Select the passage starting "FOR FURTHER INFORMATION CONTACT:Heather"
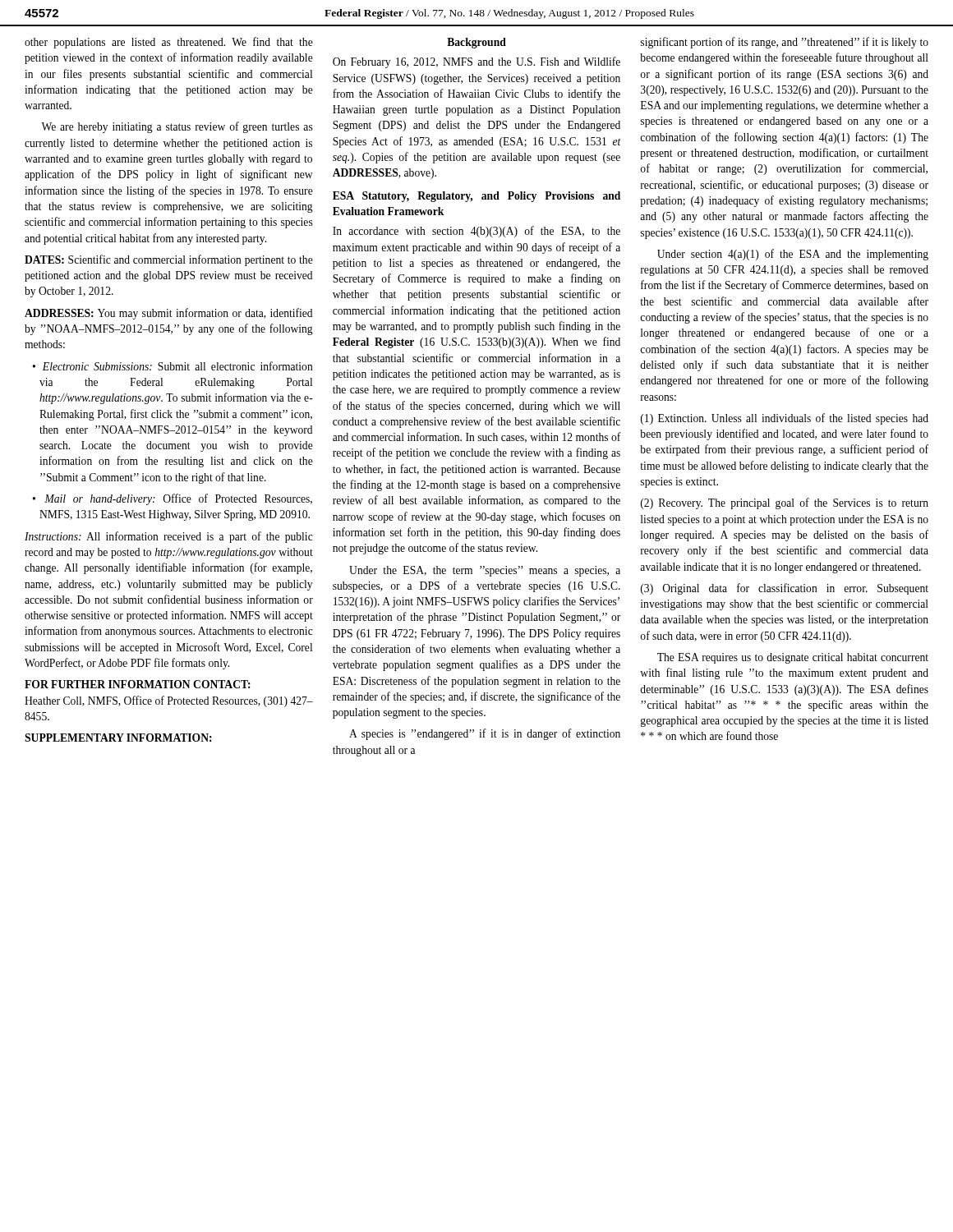953x1232 pixels. coord(169,701)
